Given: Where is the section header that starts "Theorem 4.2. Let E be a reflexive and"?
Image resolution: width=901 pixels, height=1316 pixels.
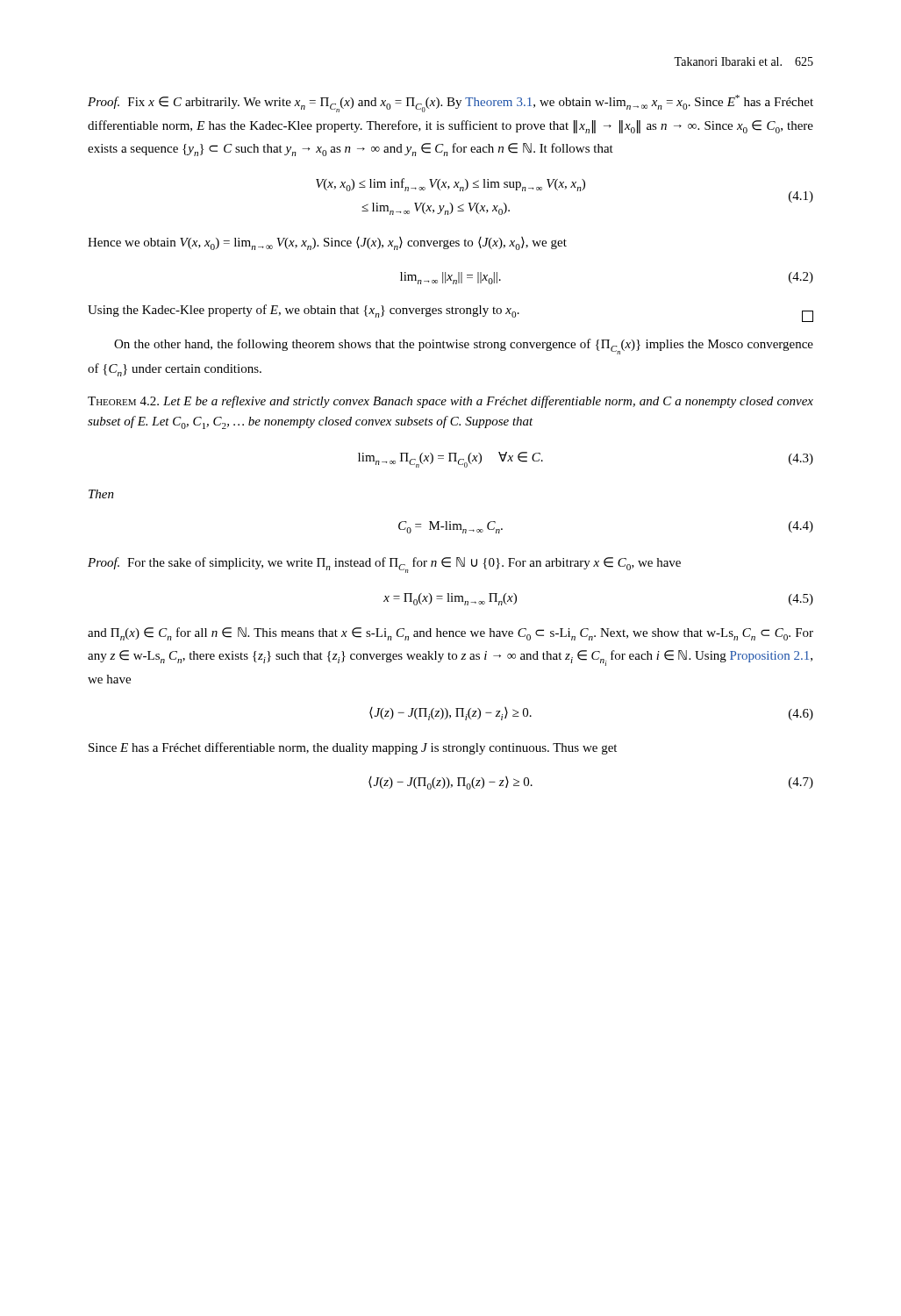Looking at the screenshot, I should tap(450, 413).
